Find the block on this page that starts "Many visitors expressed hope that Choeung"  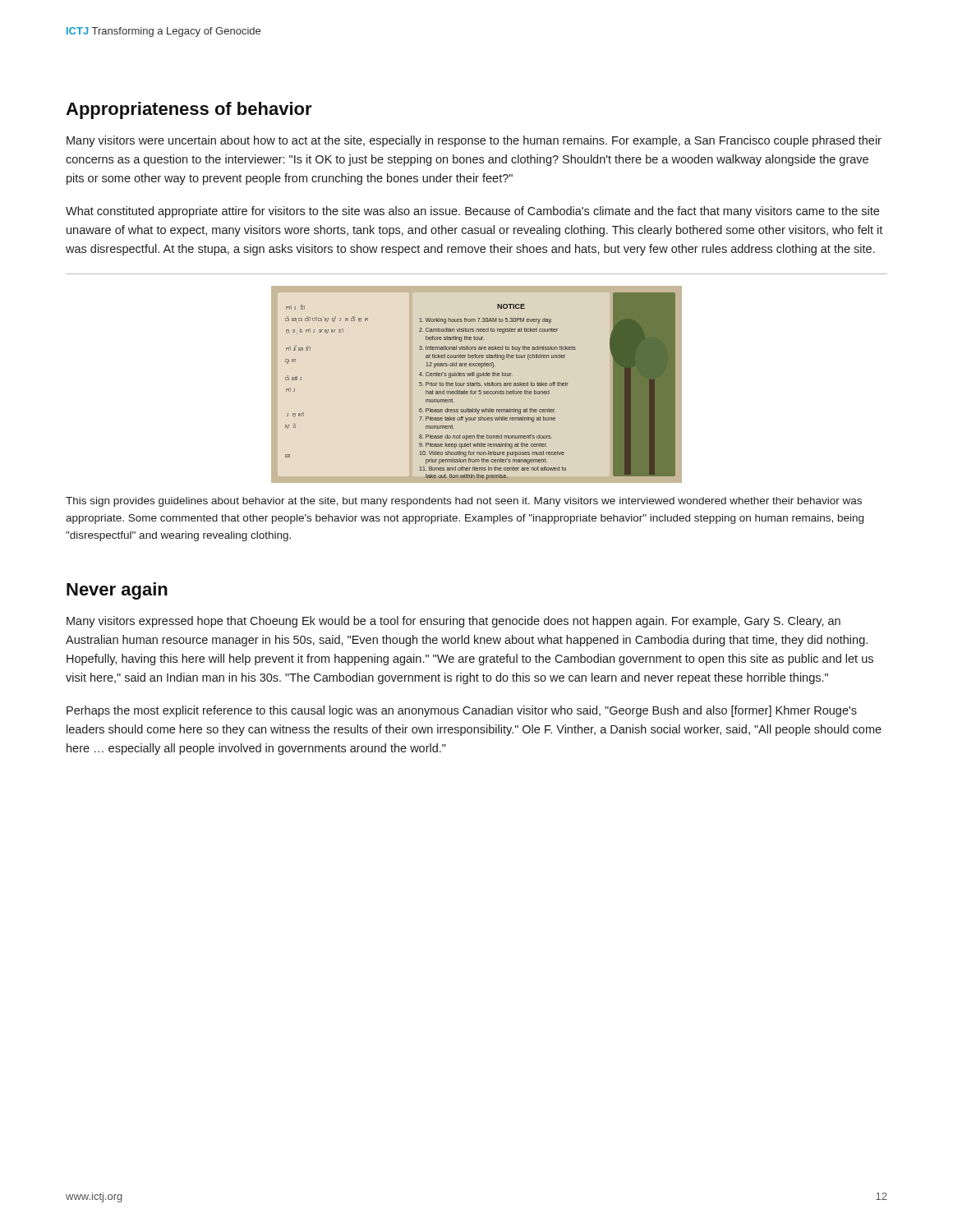pos(470,649)
